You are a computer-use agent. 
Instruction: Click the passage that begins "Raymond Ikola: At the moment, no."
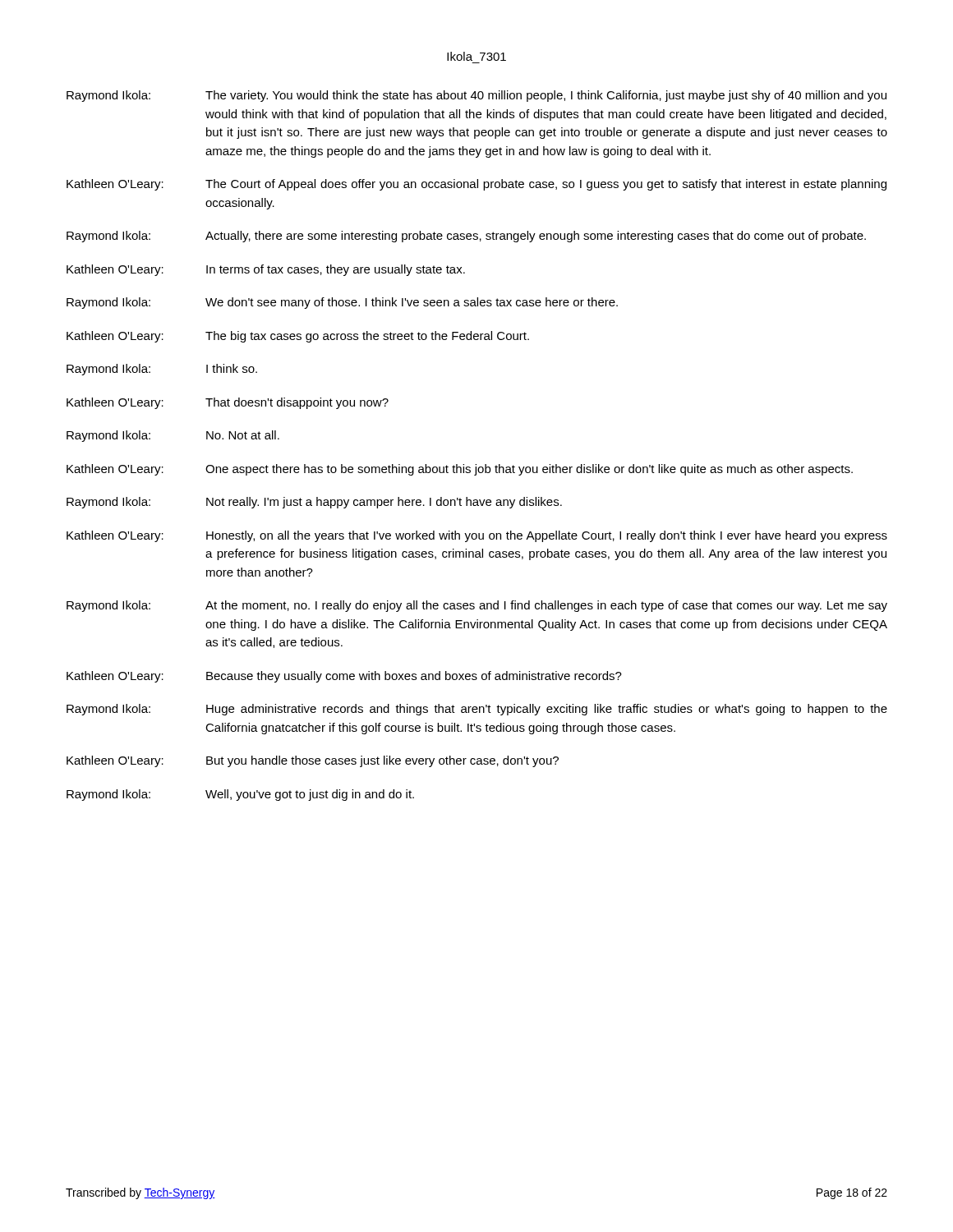tap(476, 624)
